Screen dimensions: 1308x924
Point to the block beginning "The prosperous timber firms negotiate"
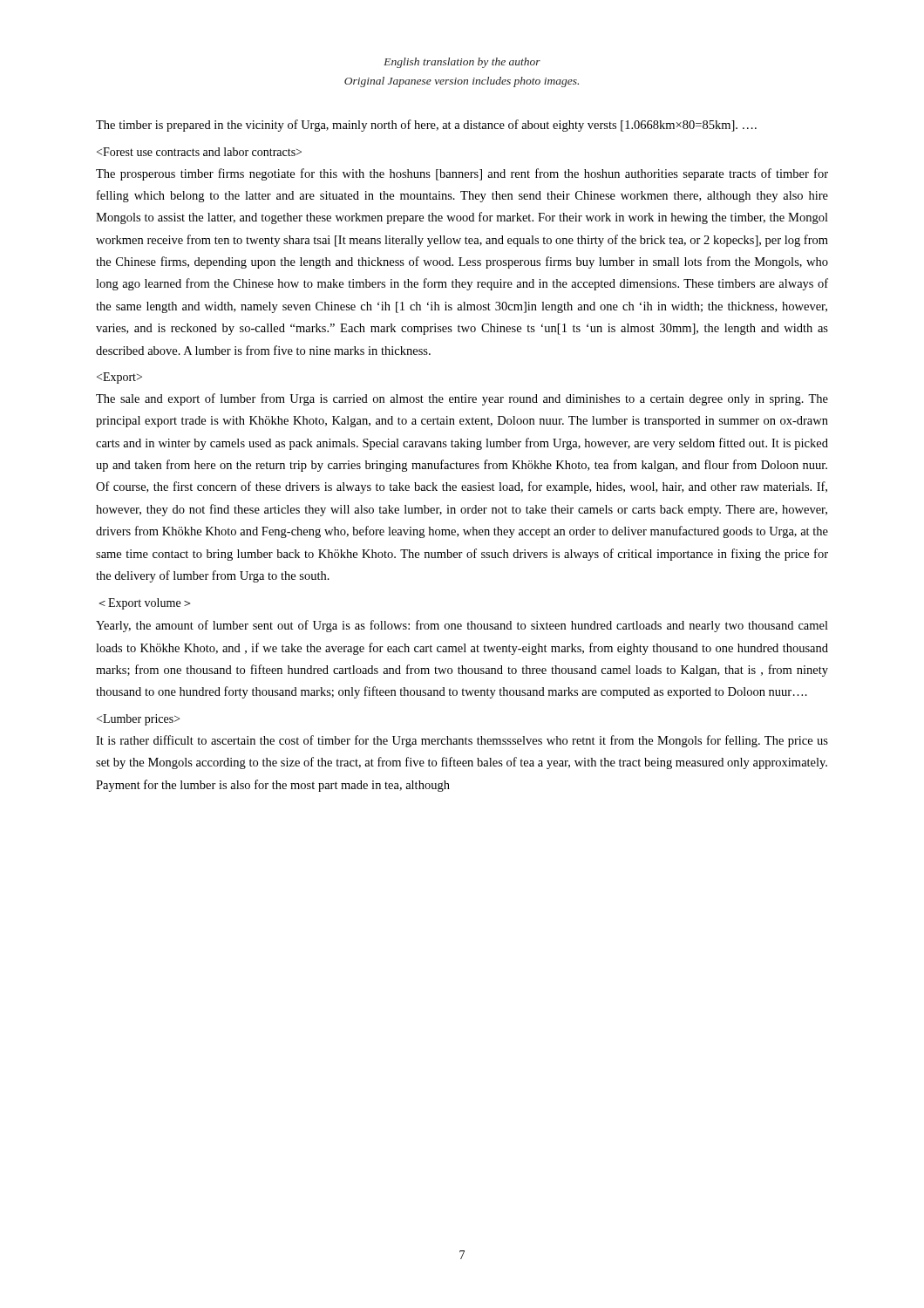[462, 262]
